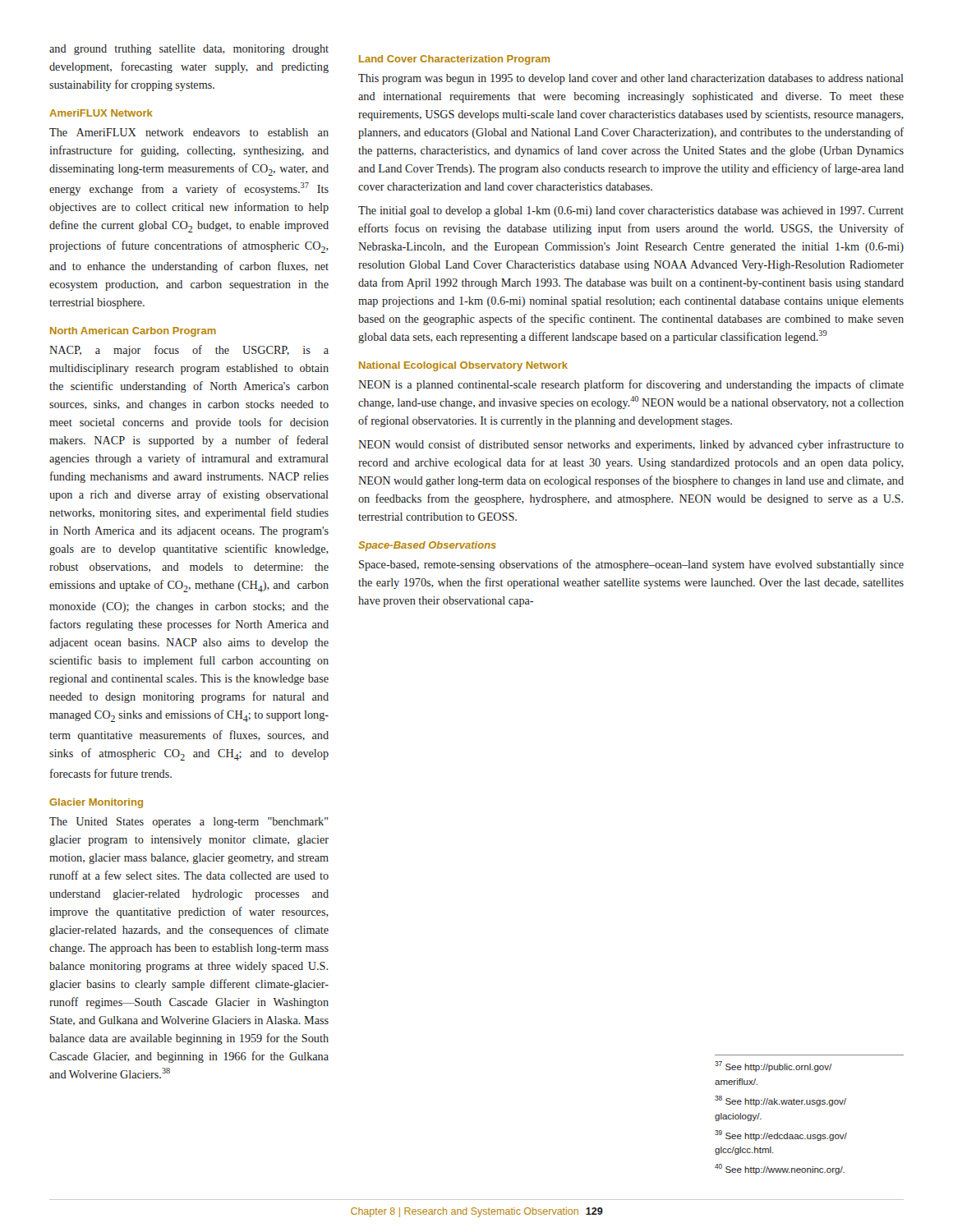The image size is (953, 1232).
Task: Find the text block that reads "NACP, a major focus of the"
Action: point(189,562)
